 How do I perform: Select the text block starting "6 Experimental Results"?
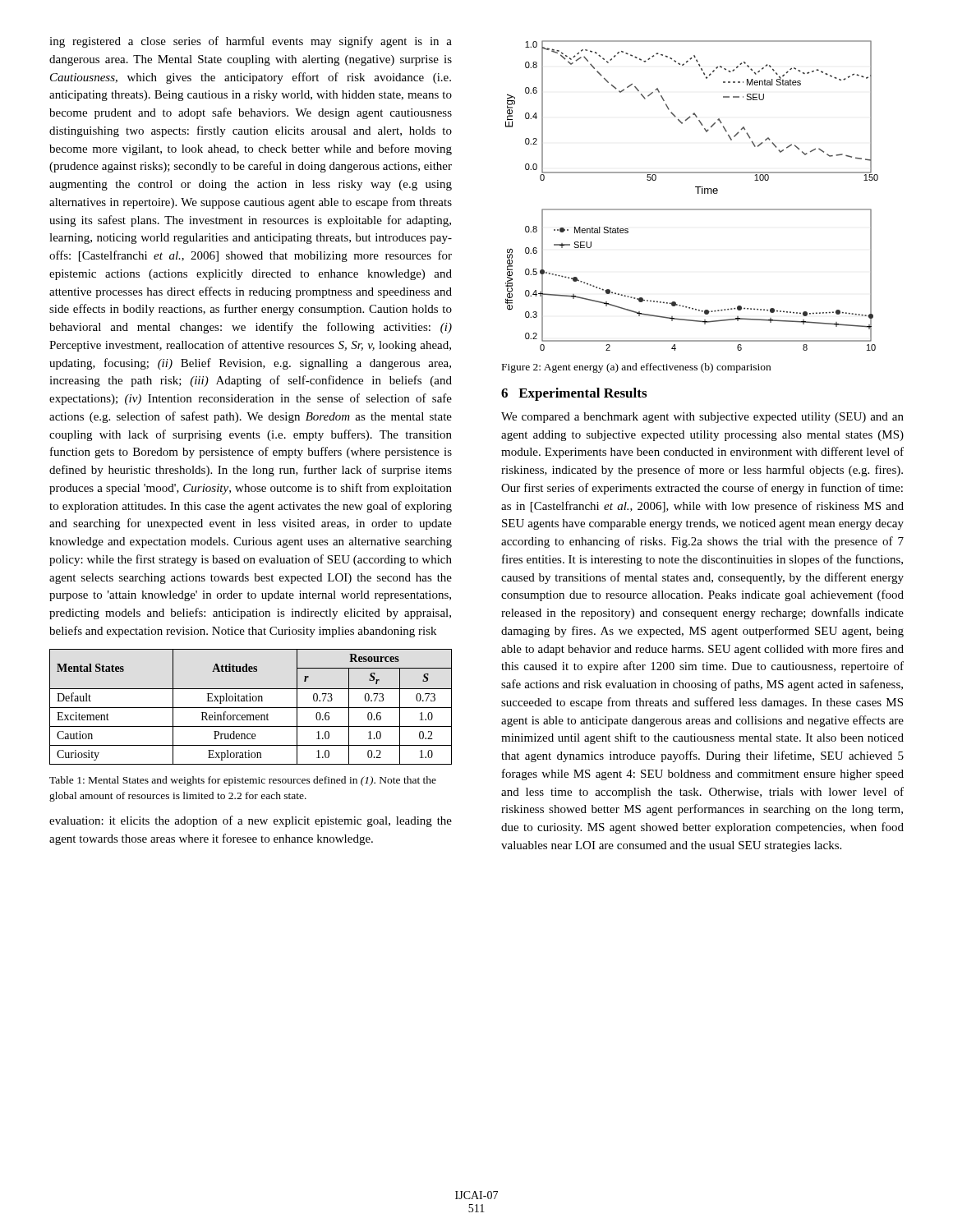[574, 393]
